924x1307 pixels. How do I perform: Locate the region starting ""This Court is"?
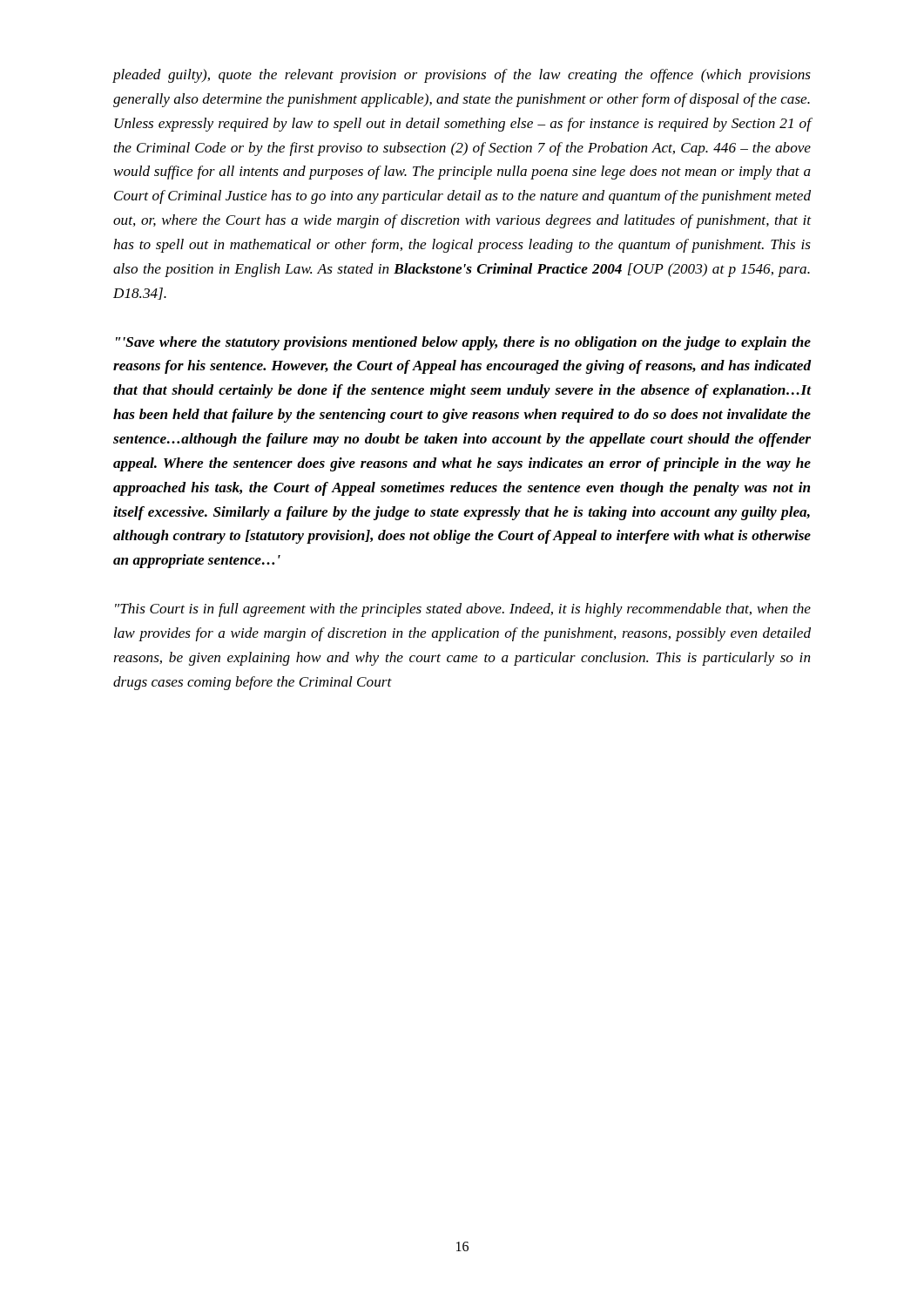click(462, 645)
